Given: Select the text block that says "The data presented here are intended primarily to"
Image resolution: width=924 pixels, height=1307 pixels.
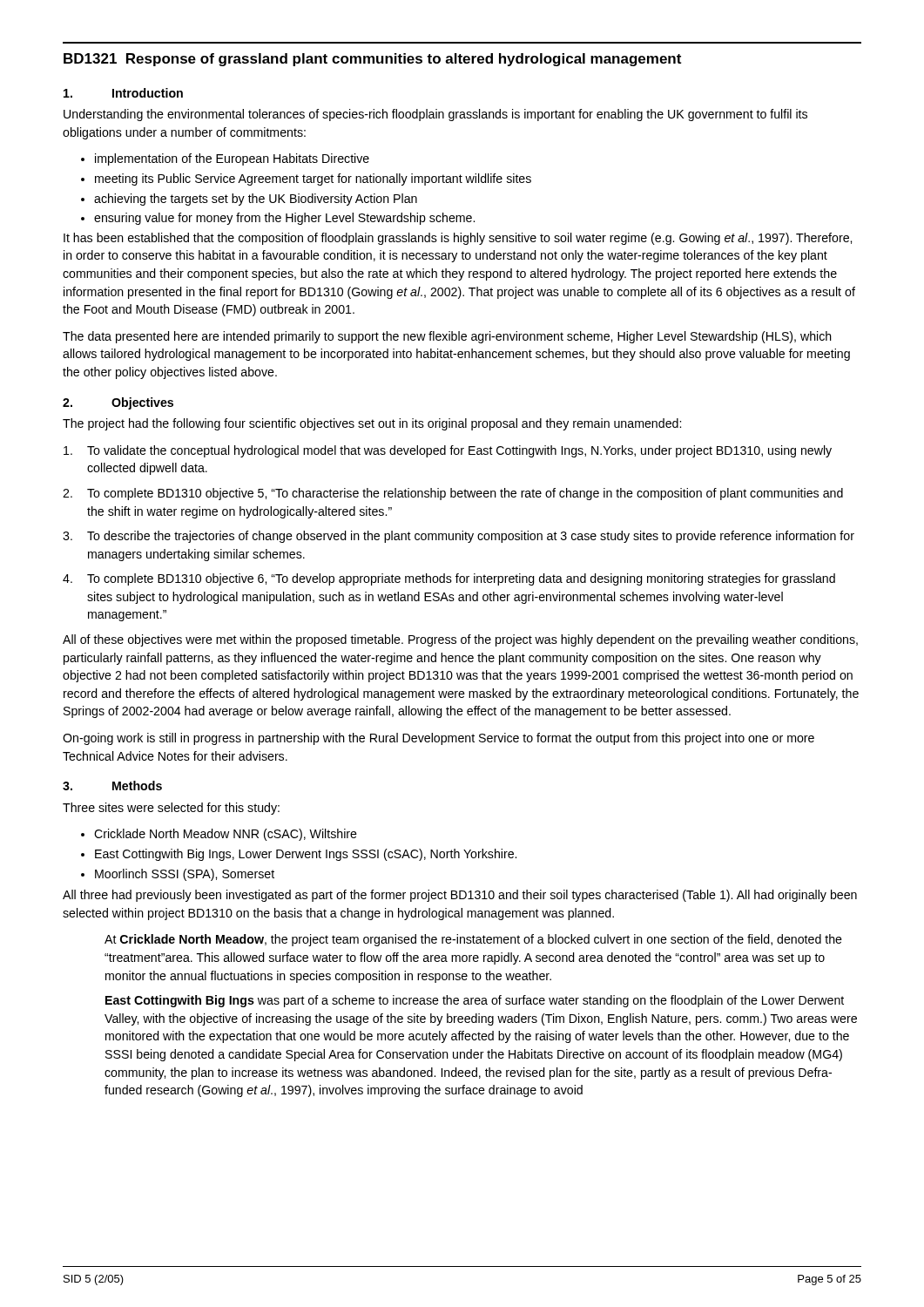Looking at the screenshot, I should pos(462,354).
